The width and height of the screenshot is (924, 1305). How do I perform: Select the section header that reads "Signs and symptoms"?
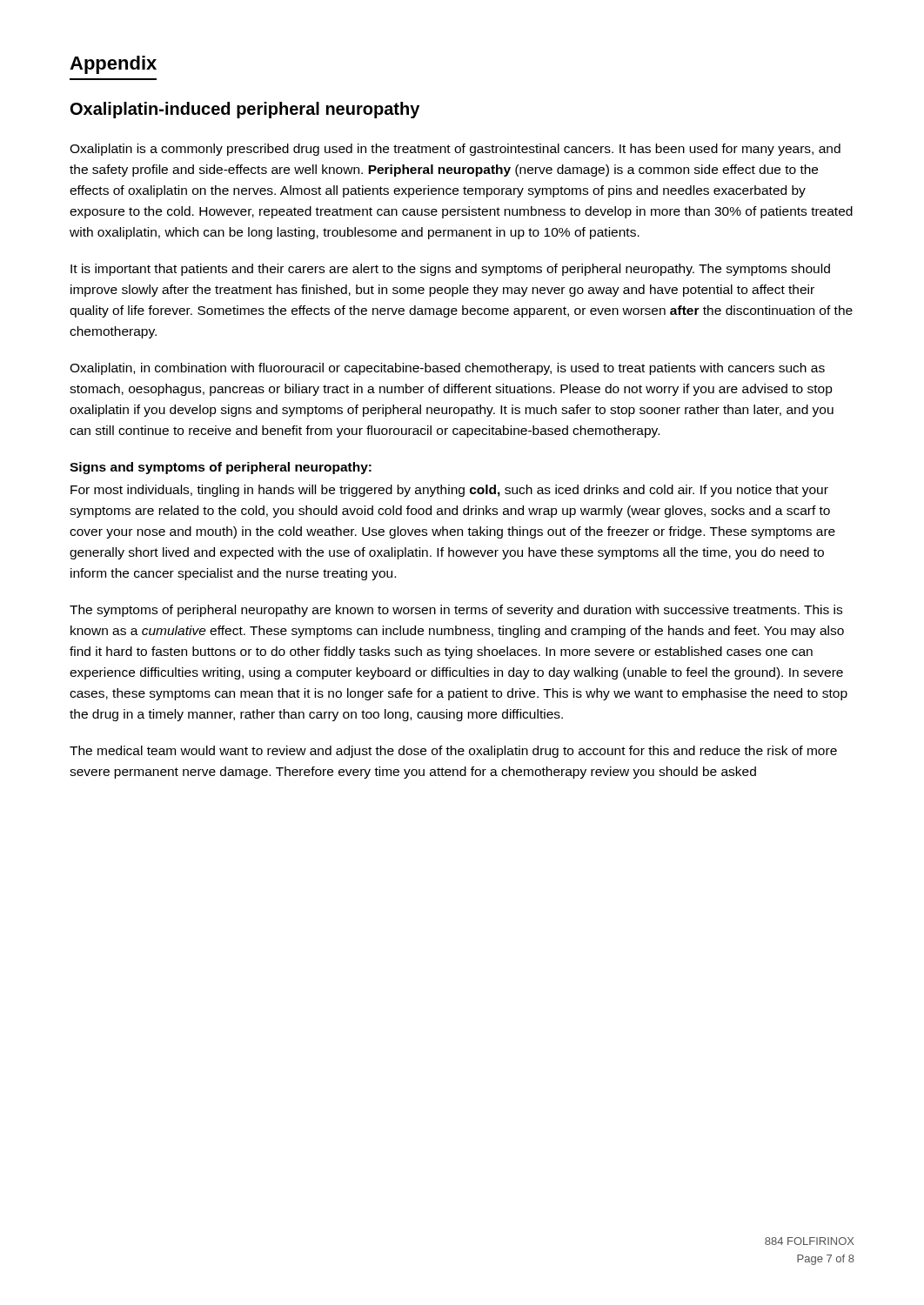click(x=221, y=468)
